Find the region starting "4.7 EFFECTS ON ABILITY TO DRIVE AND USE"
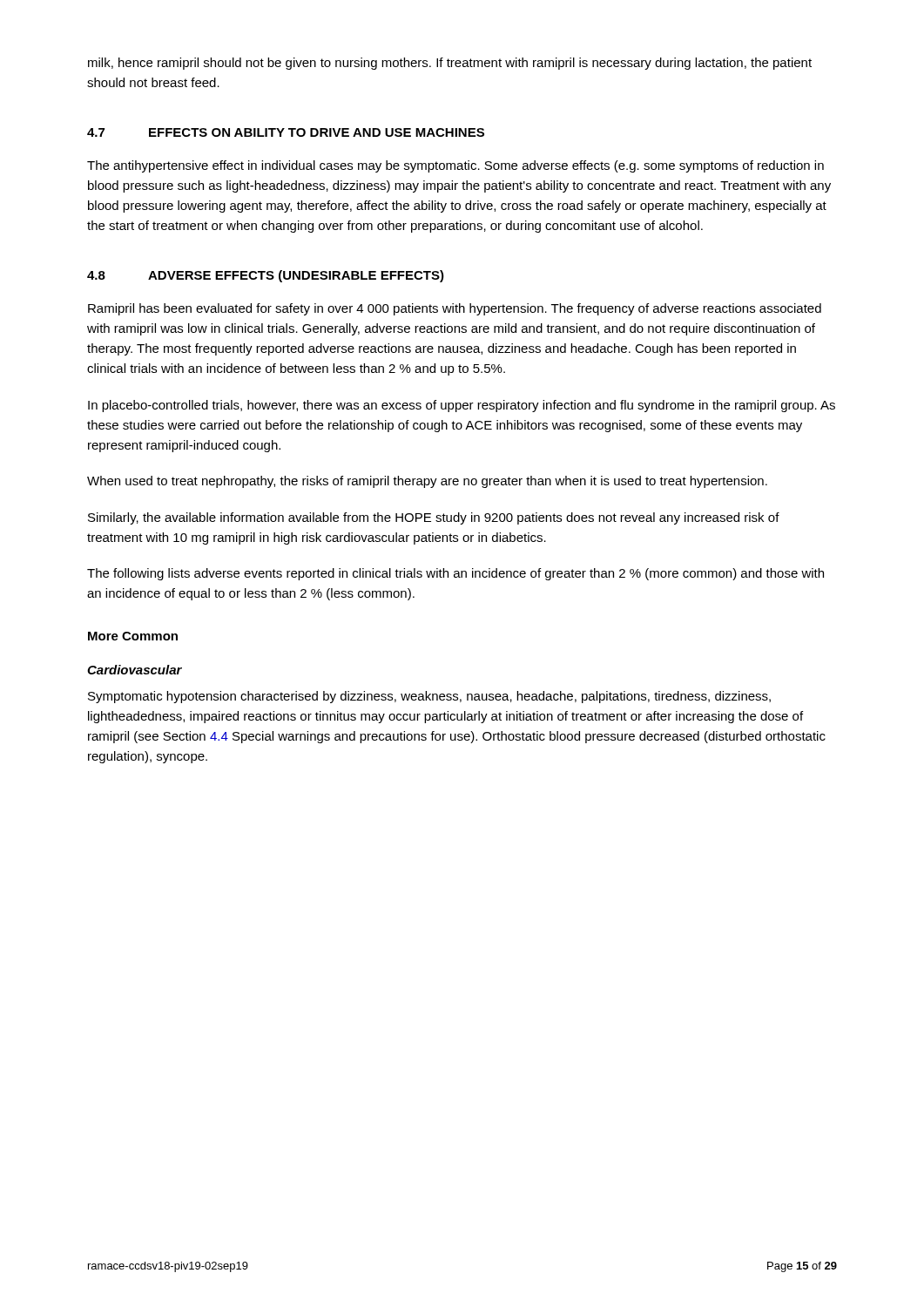This screenshot has height=1307, width=924. 286,132
